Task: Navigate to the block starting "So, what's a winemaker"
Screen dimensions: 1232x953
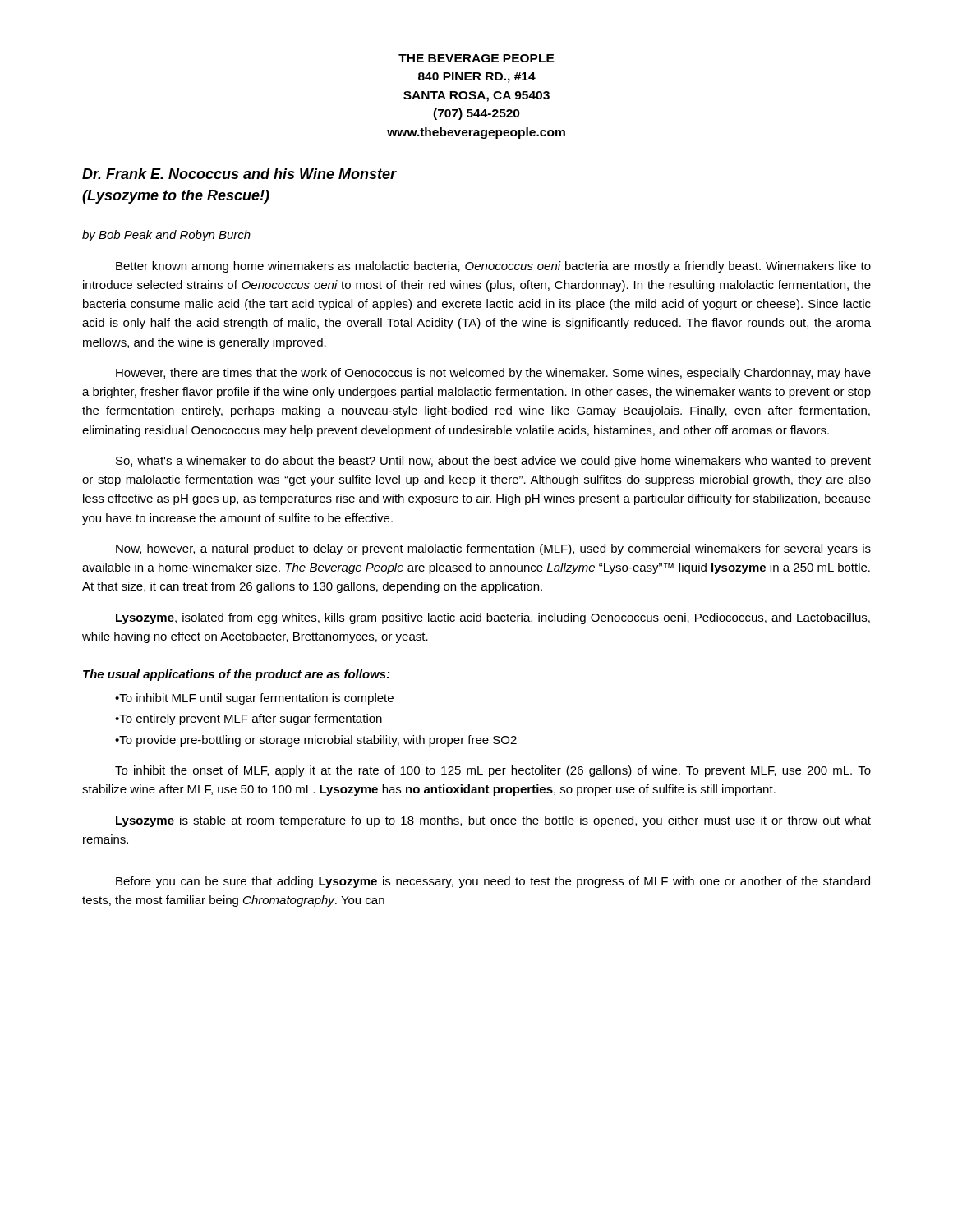Action: 476,489
